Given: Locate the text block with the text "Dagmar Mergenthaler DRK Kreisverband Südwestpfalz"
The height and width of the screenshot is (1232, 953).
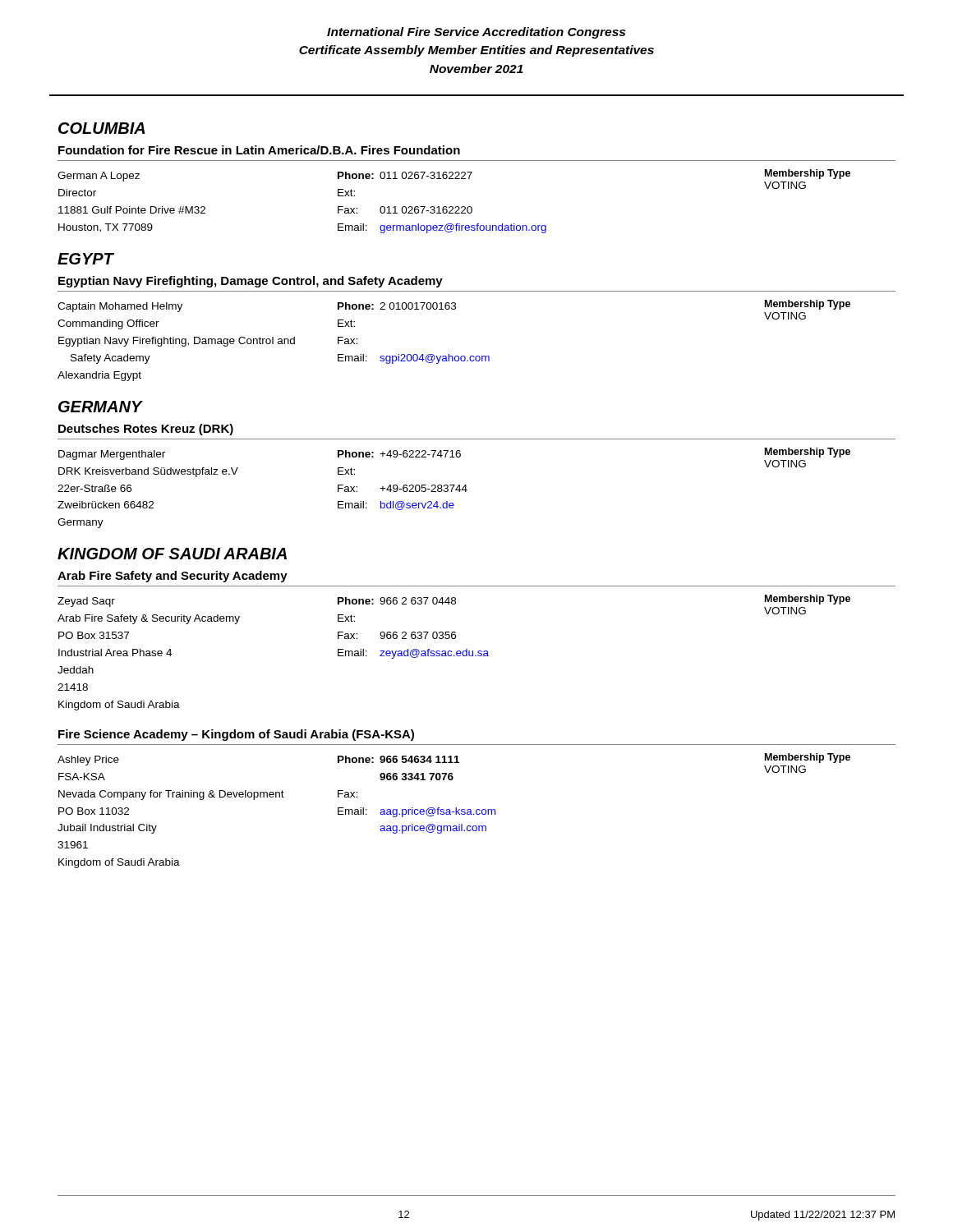Looking at the screenshot, I should point(476,489).
